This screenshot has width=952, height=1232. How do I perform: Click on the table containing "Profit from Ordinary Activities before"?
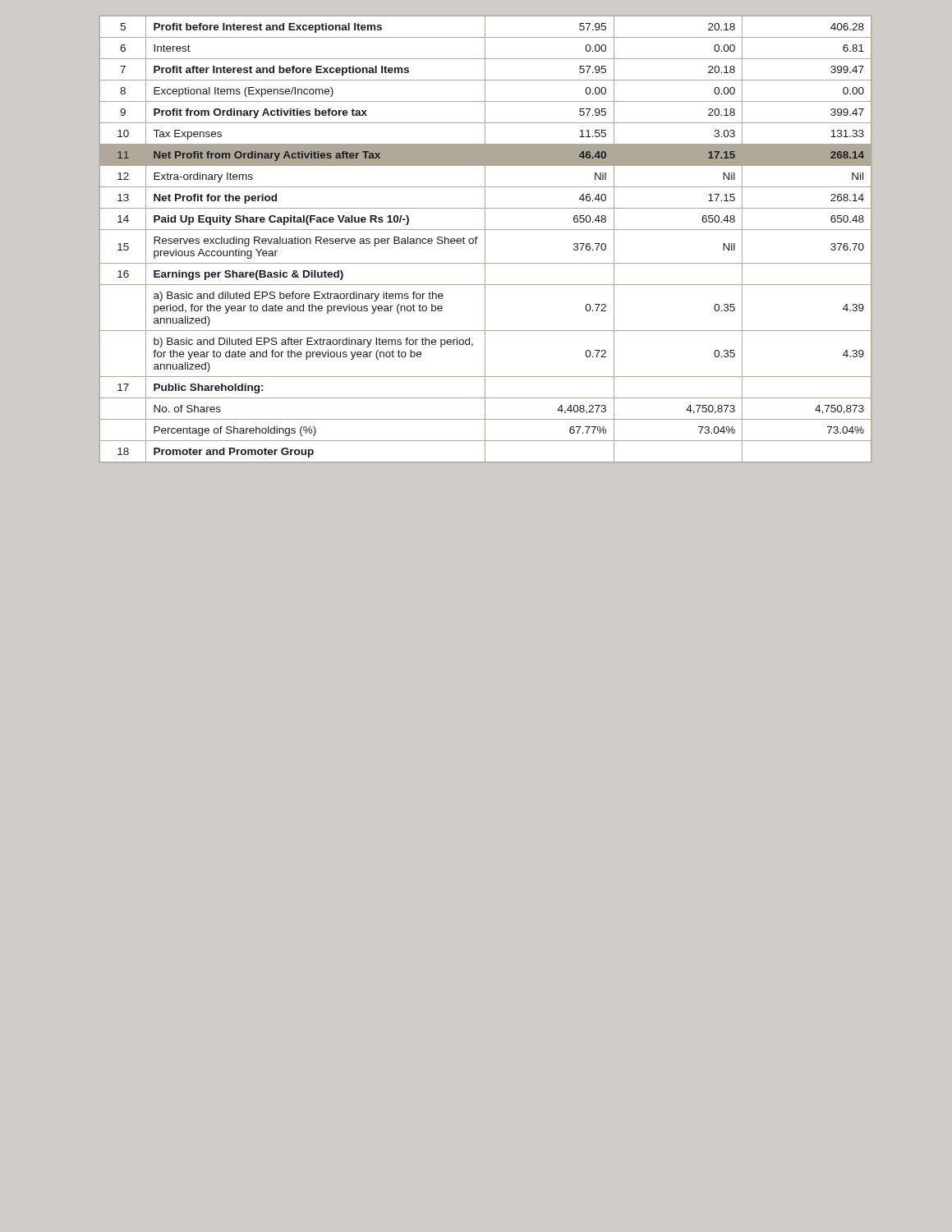[x=485, y=239]
